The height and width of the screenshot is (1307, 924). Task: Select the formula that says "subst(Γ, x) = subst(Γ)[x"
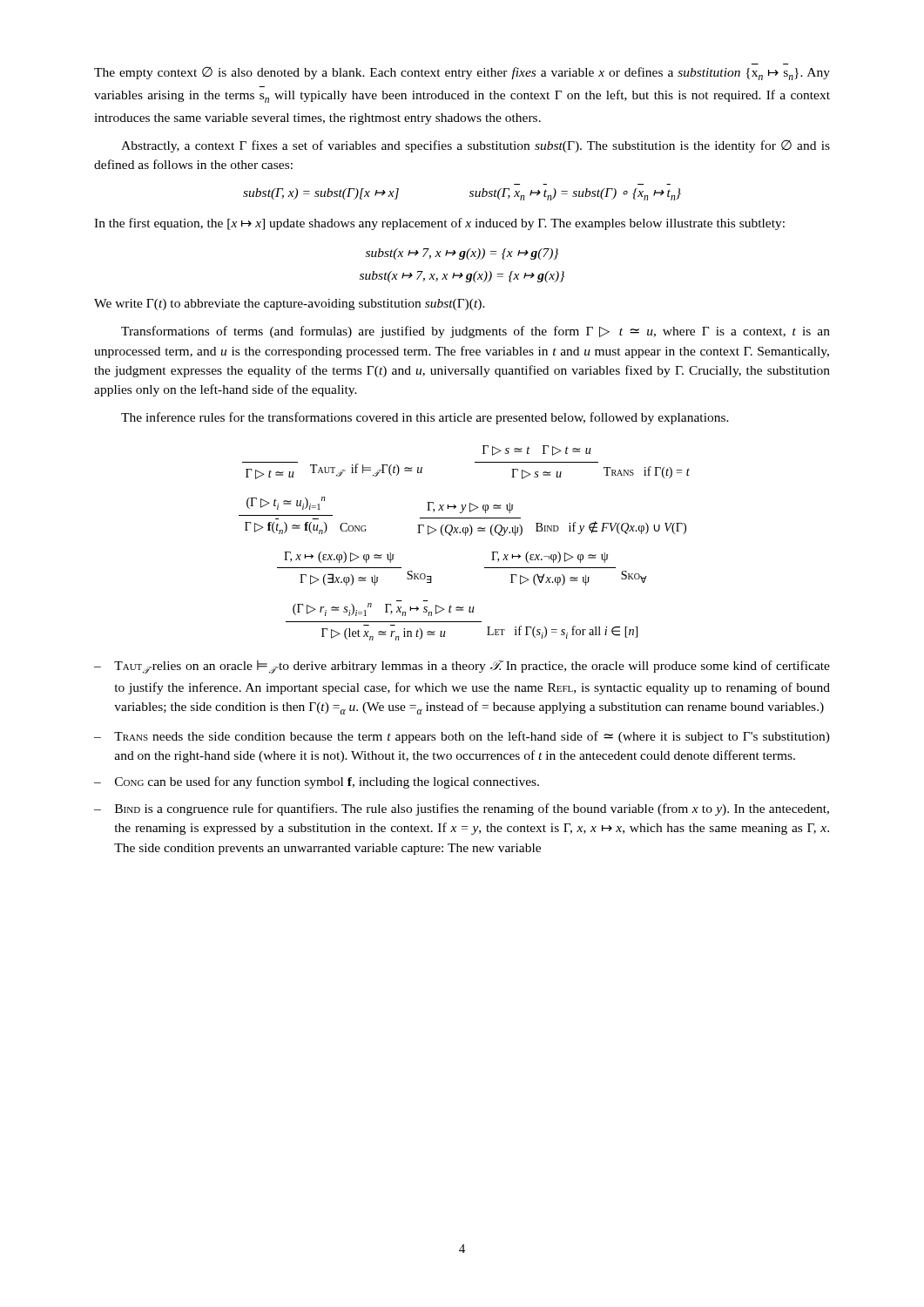point(462,194)
